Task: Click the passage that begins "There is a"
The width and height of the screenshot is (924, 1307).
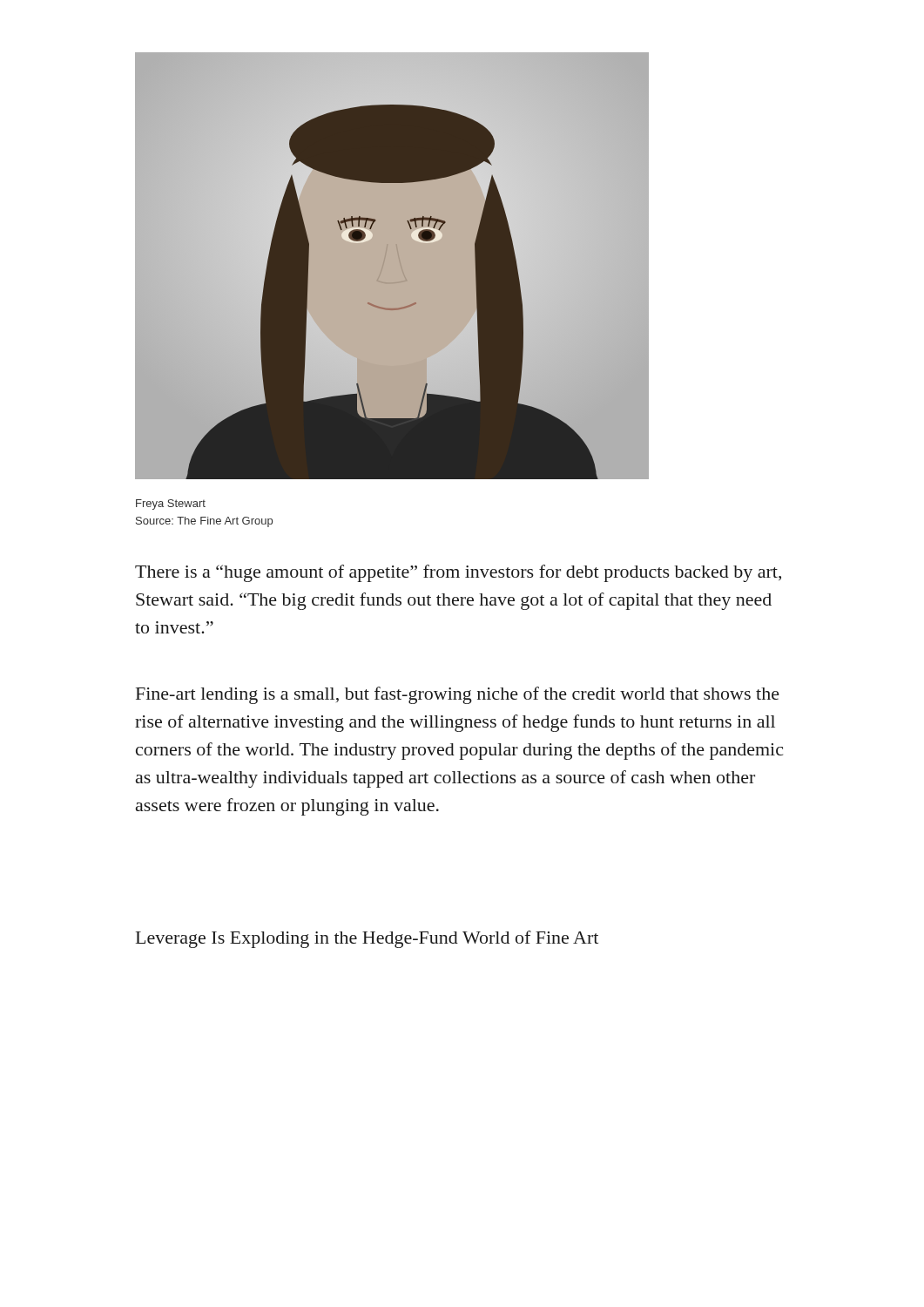Action: click(462, 599)
